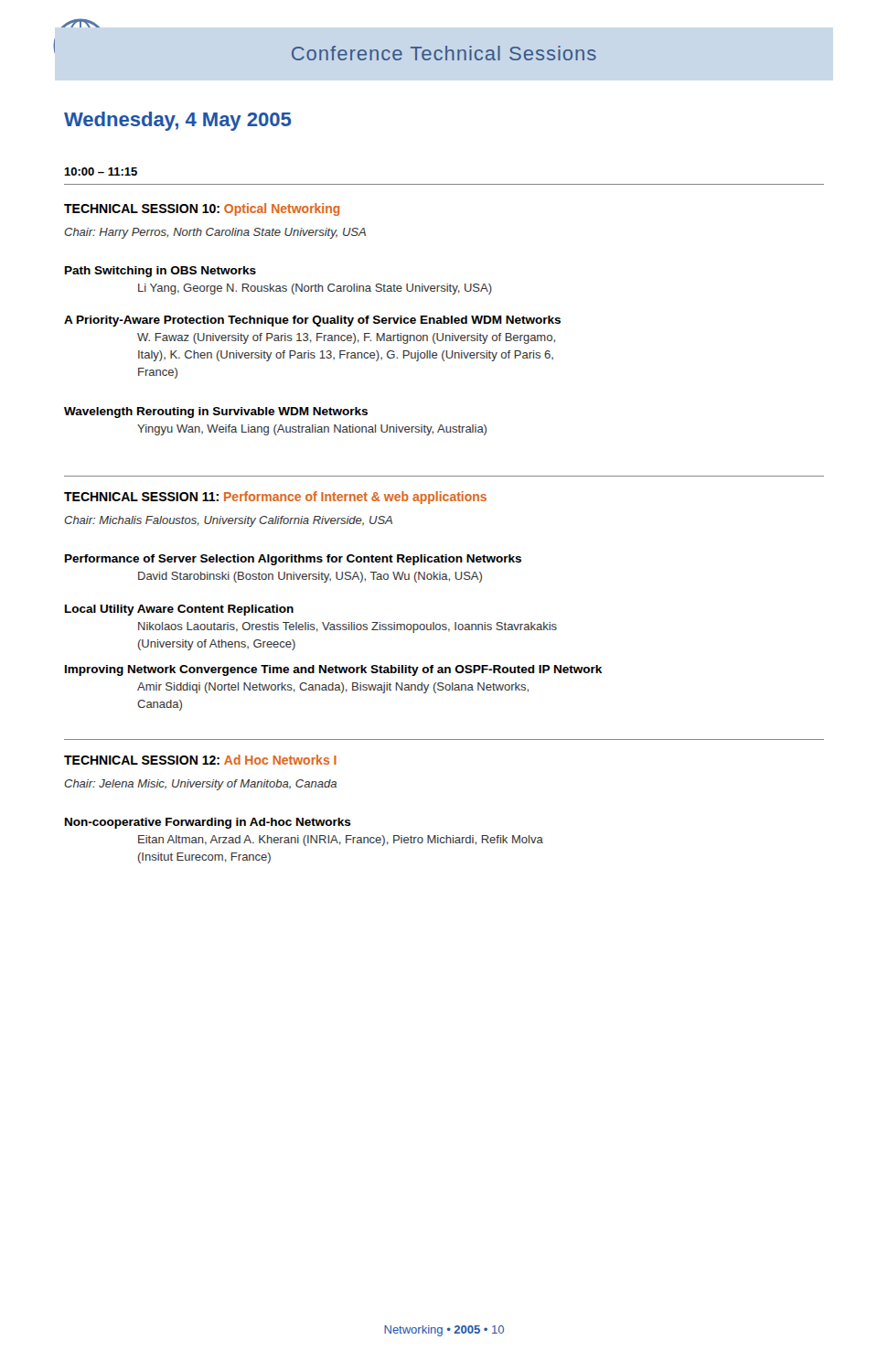Click on the passage starting "TECHNICAL SESSION 10: Optical"
The width and height of the screenshot is (888, 1372).
202,209
